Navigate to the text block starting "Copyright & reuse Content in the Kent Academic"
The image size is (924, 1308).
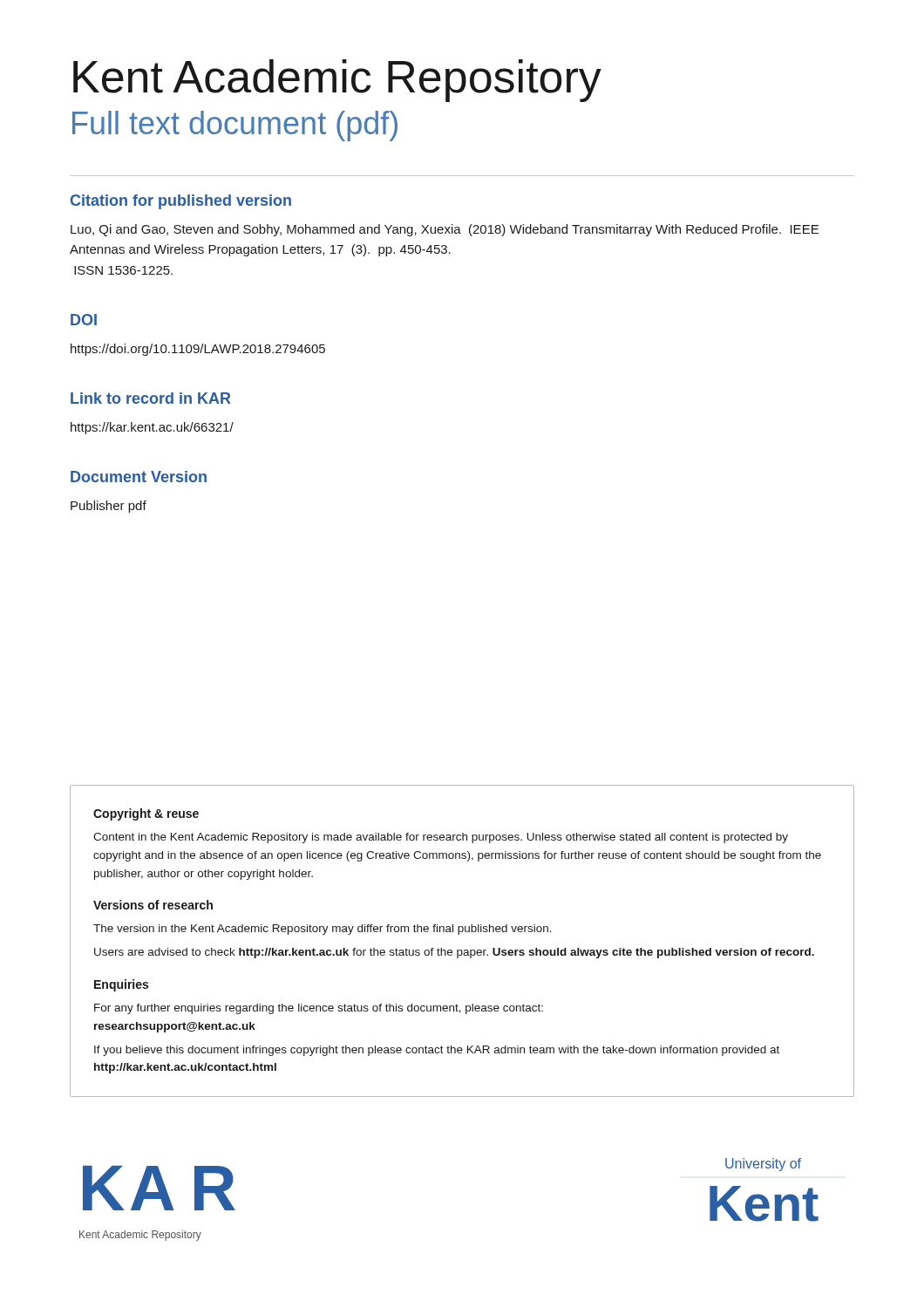[x=462, y=941]
